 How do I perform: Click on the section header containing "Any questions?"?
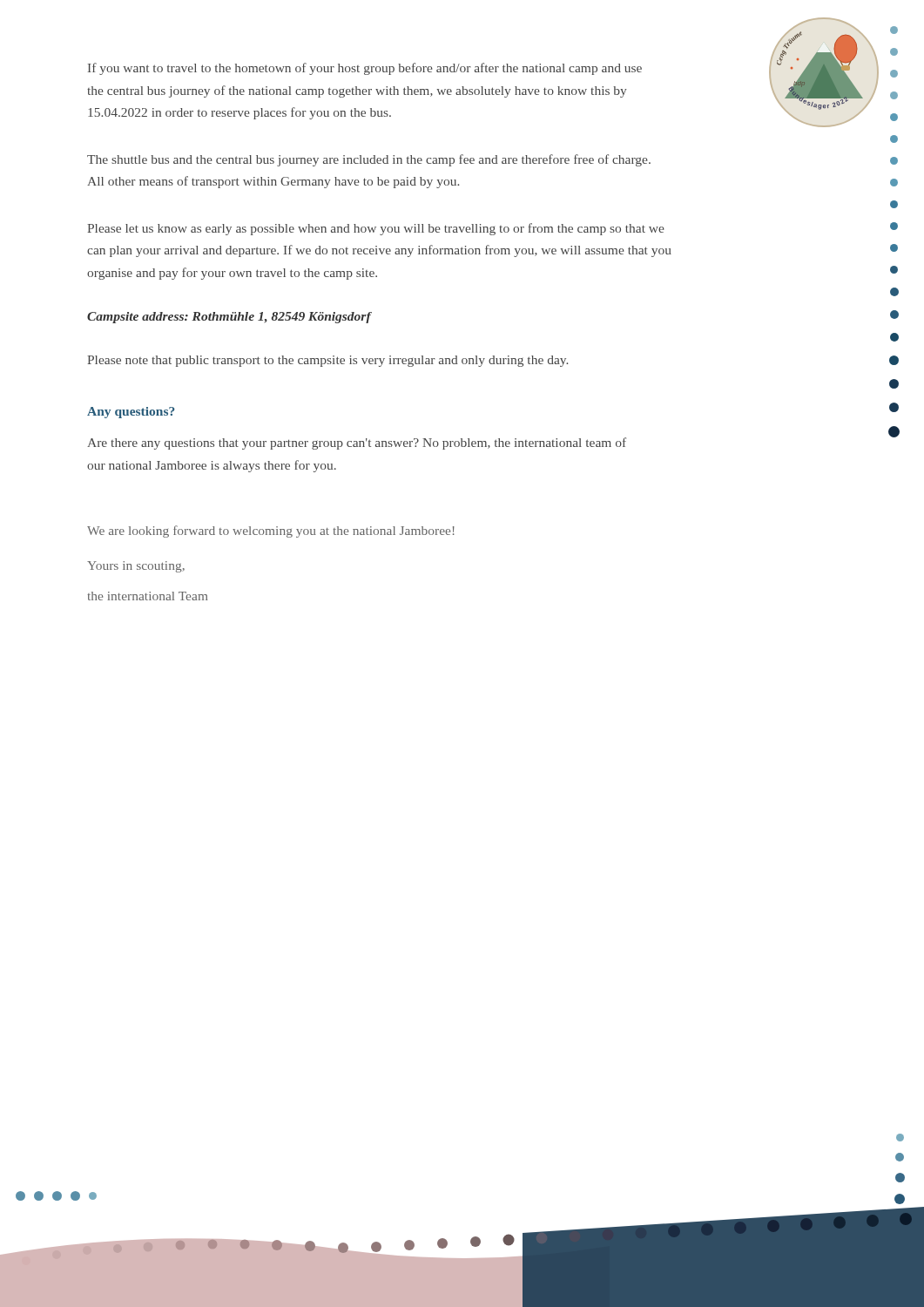[x=131, y=411]
